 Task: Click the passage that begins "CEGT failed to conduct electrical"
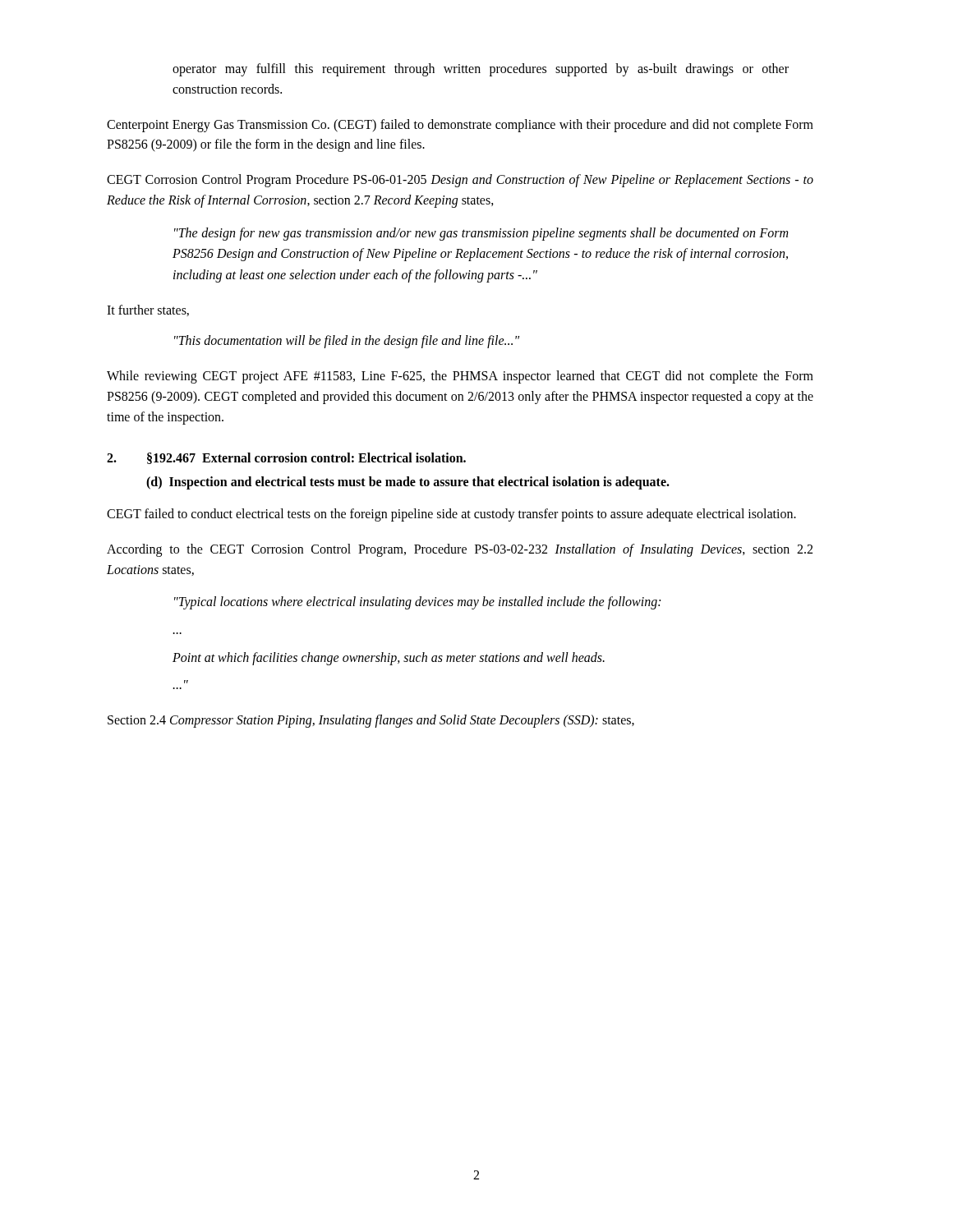460,514
